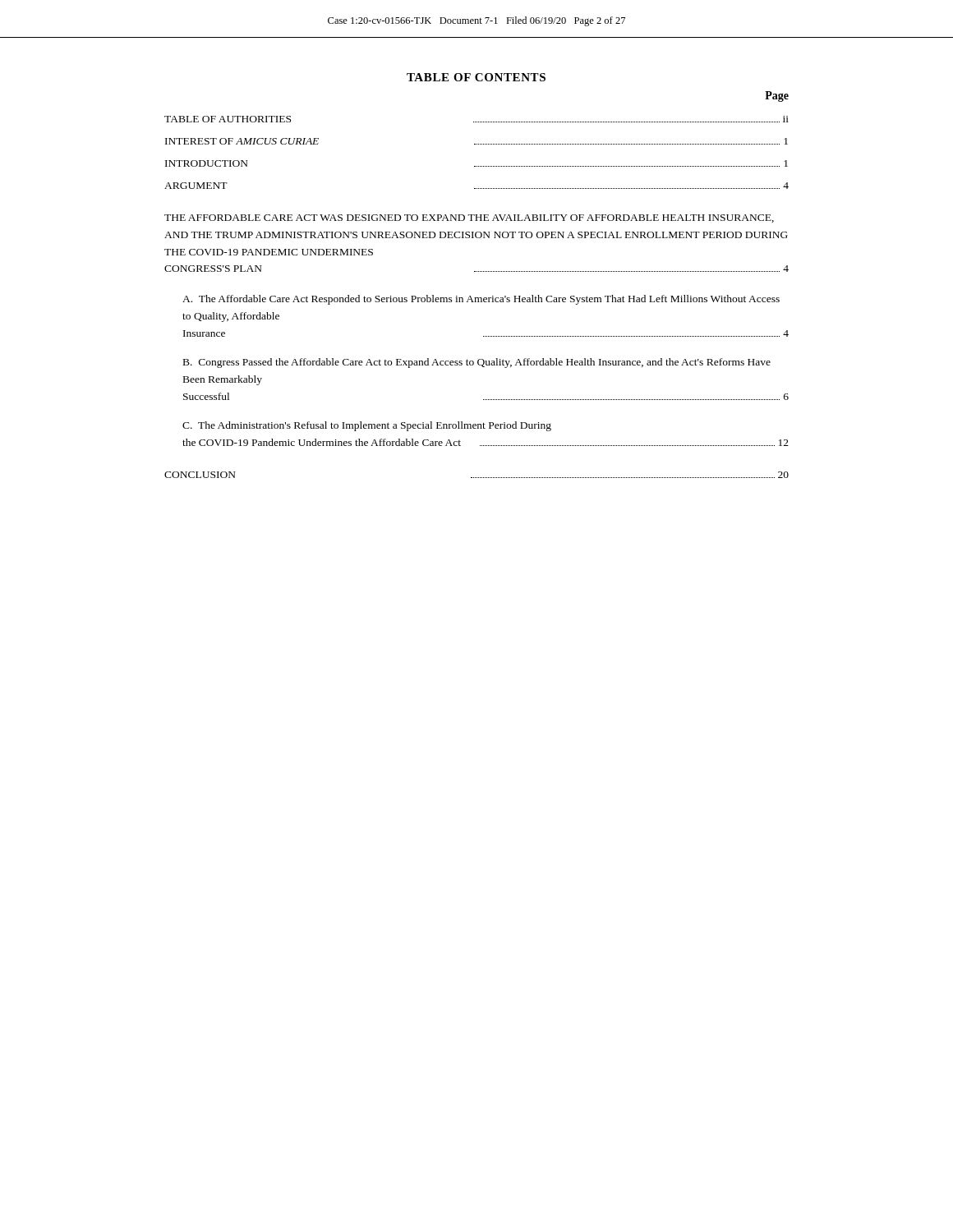Find the block starting "TABLE OF AUTHORITIES ii"

476,119
